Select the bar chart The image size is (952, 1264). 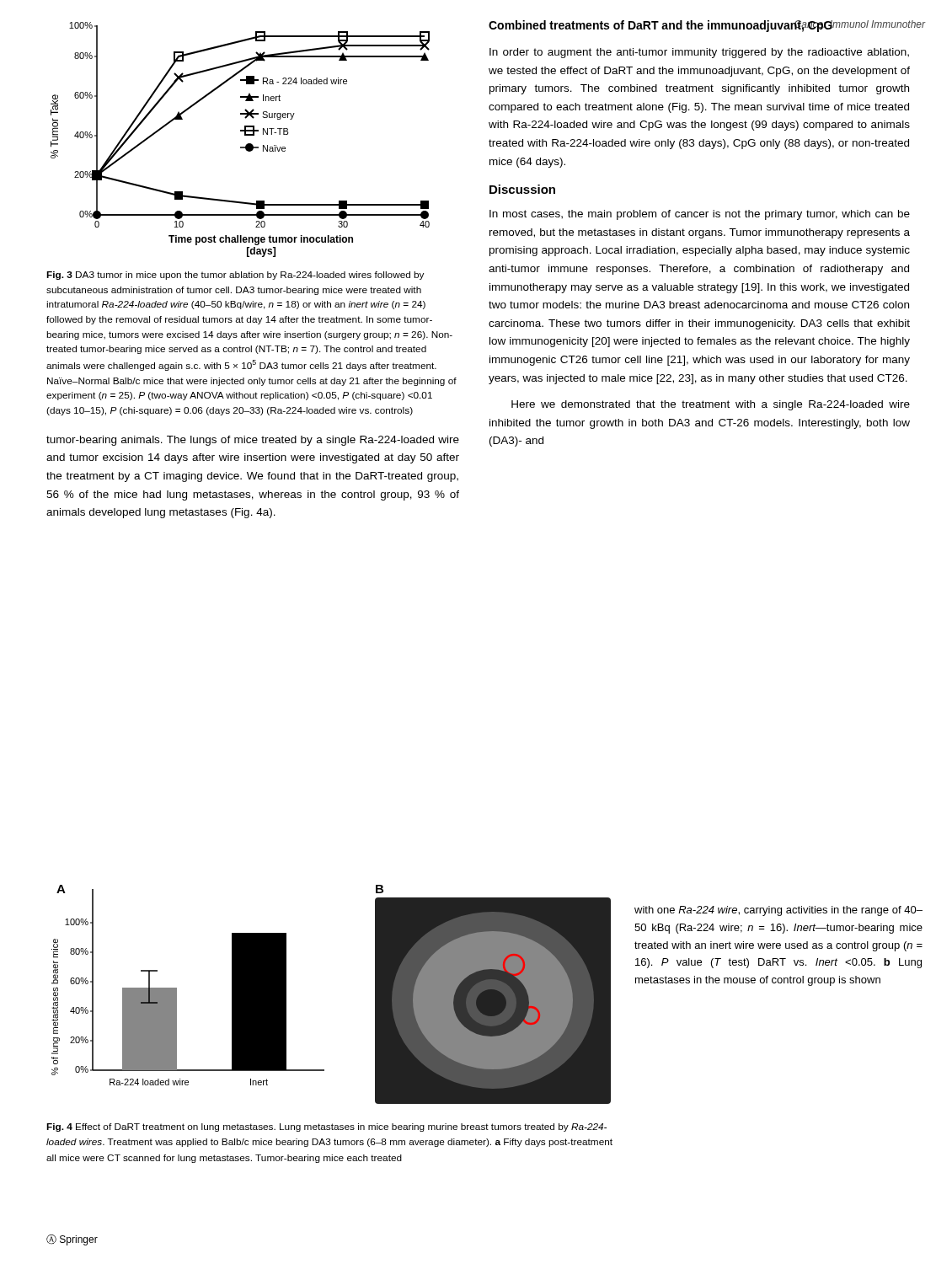(x=202, y=994)
